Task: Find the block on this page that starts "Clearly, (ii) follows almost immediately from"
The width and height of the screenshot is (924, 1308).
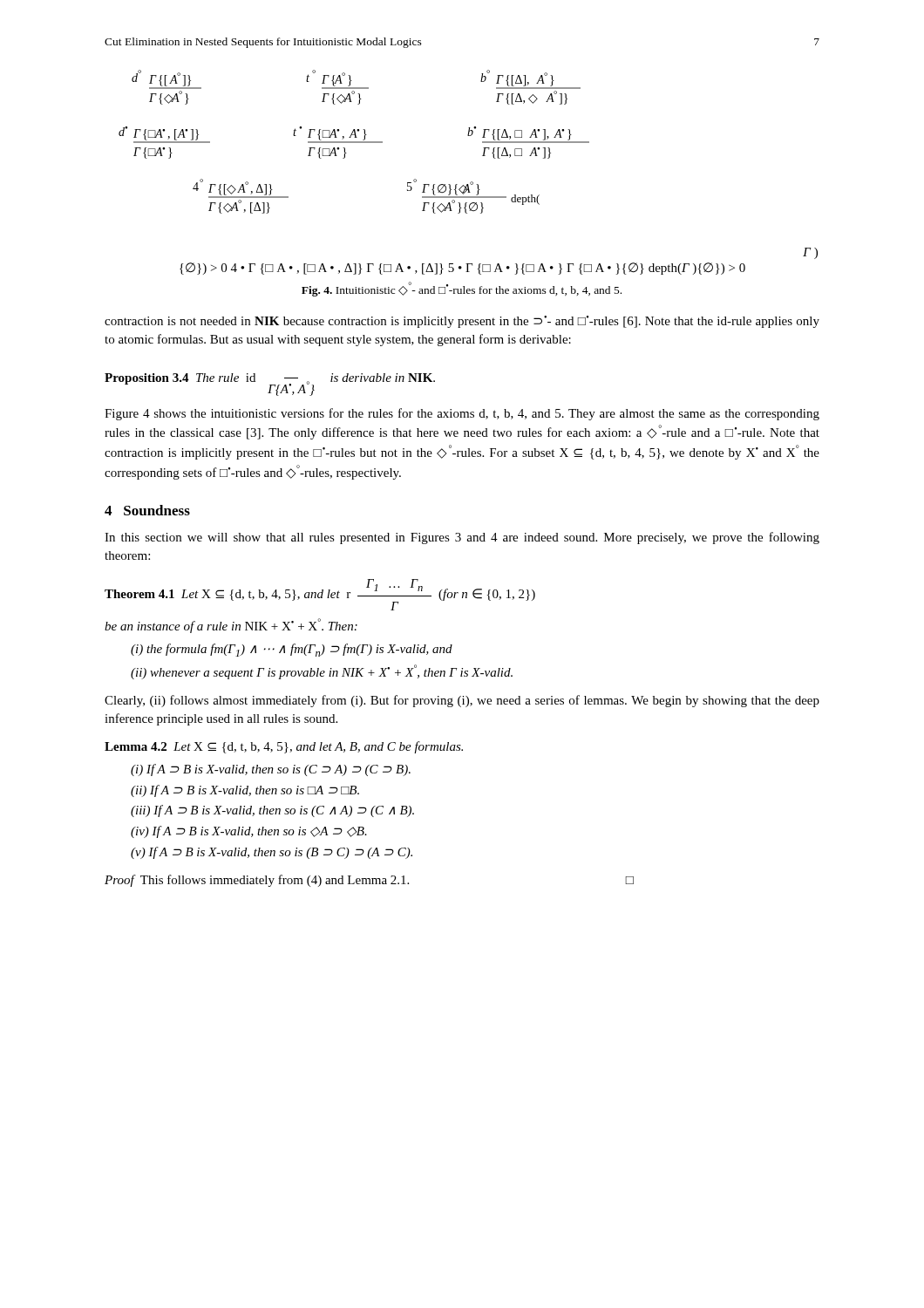Action: 462,709
